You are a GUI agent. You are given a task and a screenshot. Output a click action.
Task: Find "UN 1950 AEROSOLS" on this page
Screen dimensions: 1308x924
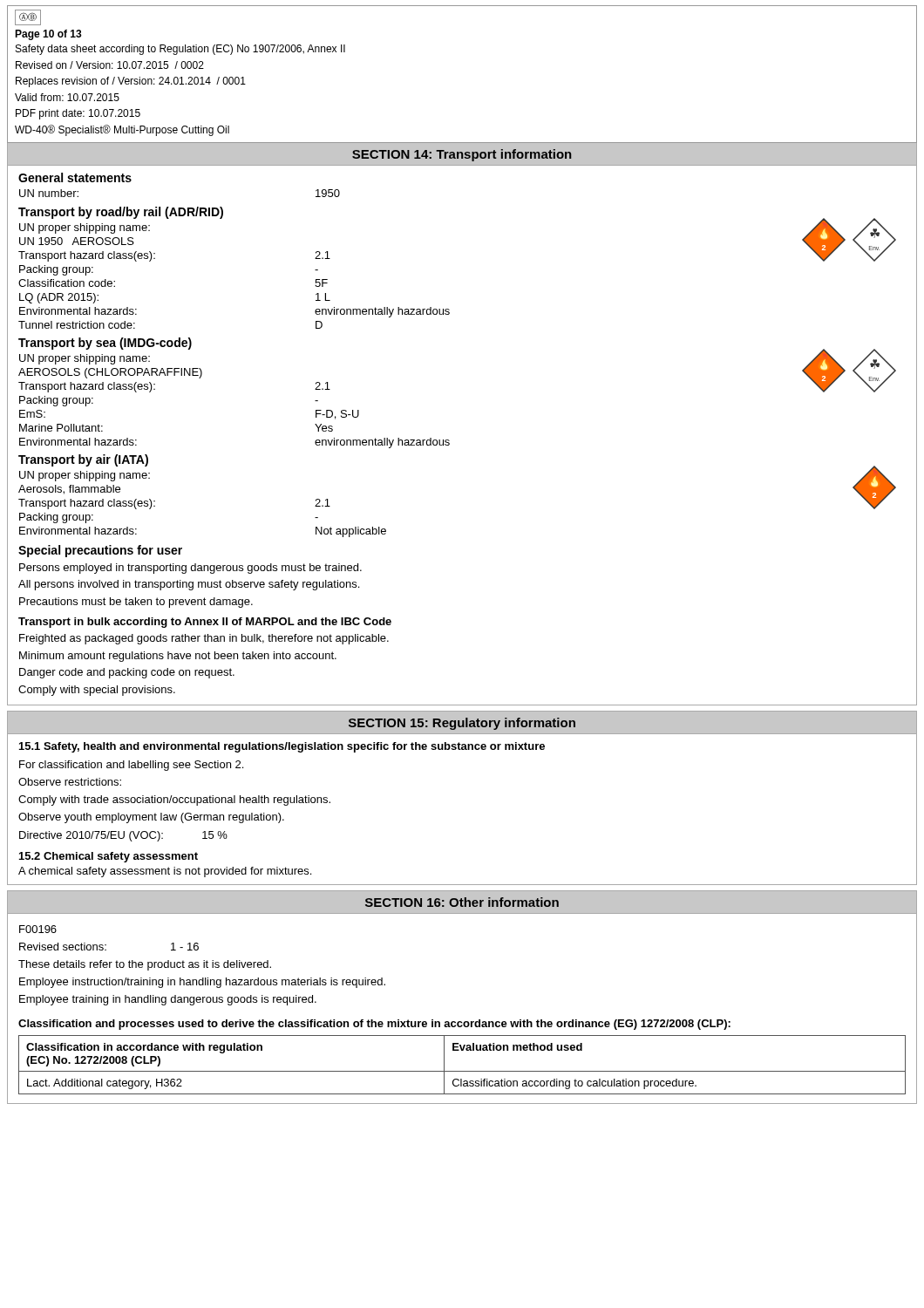coord(76,241)
